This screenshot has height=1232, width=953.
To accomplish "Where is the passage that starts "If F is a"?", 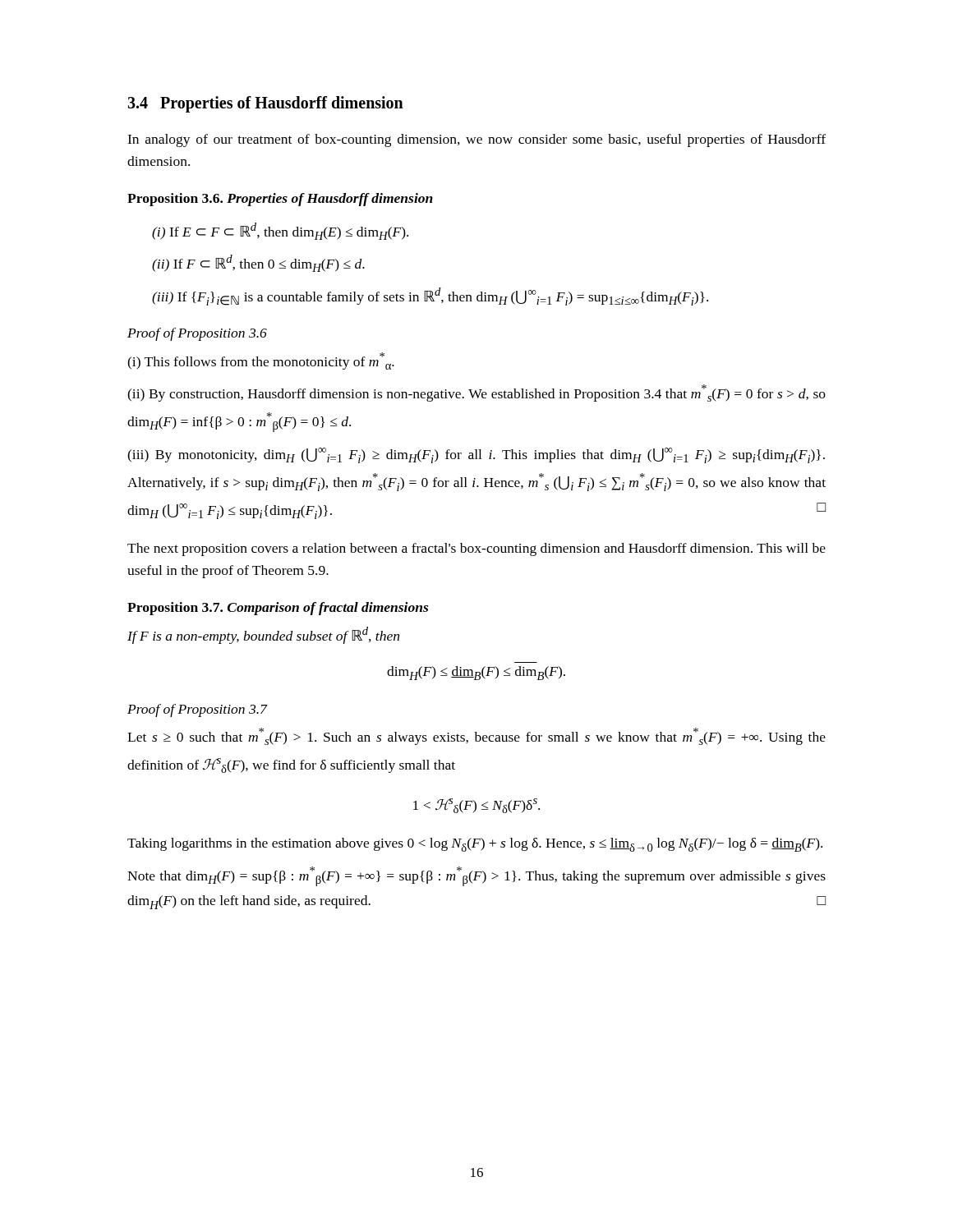I will (264, 634).
